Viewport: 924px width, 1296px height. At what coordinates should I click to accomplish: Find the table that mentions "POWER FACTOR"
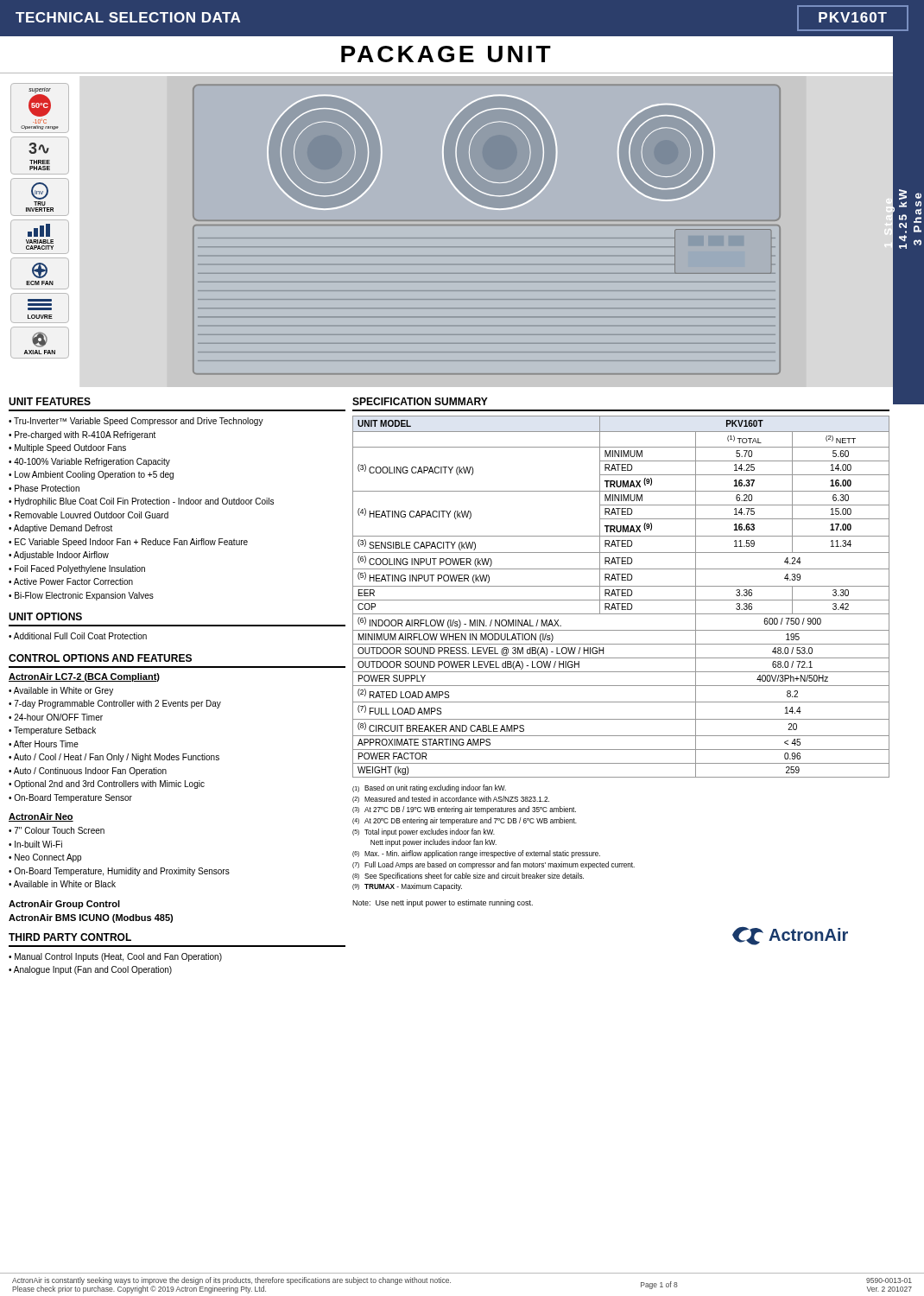[x=621, y=597]
